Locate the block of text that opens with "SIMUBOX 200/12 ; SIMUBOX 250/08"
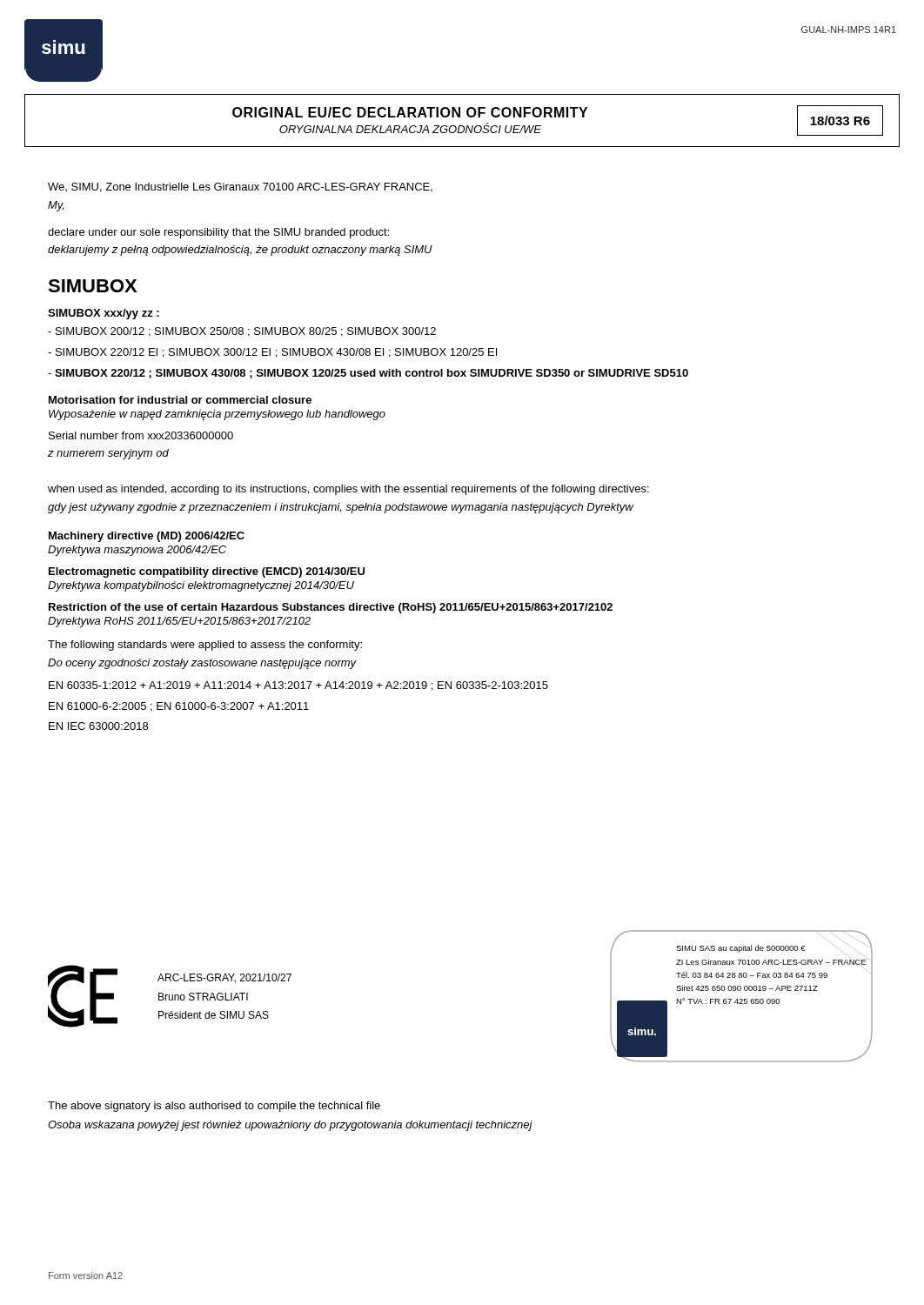 click(242, 331)
